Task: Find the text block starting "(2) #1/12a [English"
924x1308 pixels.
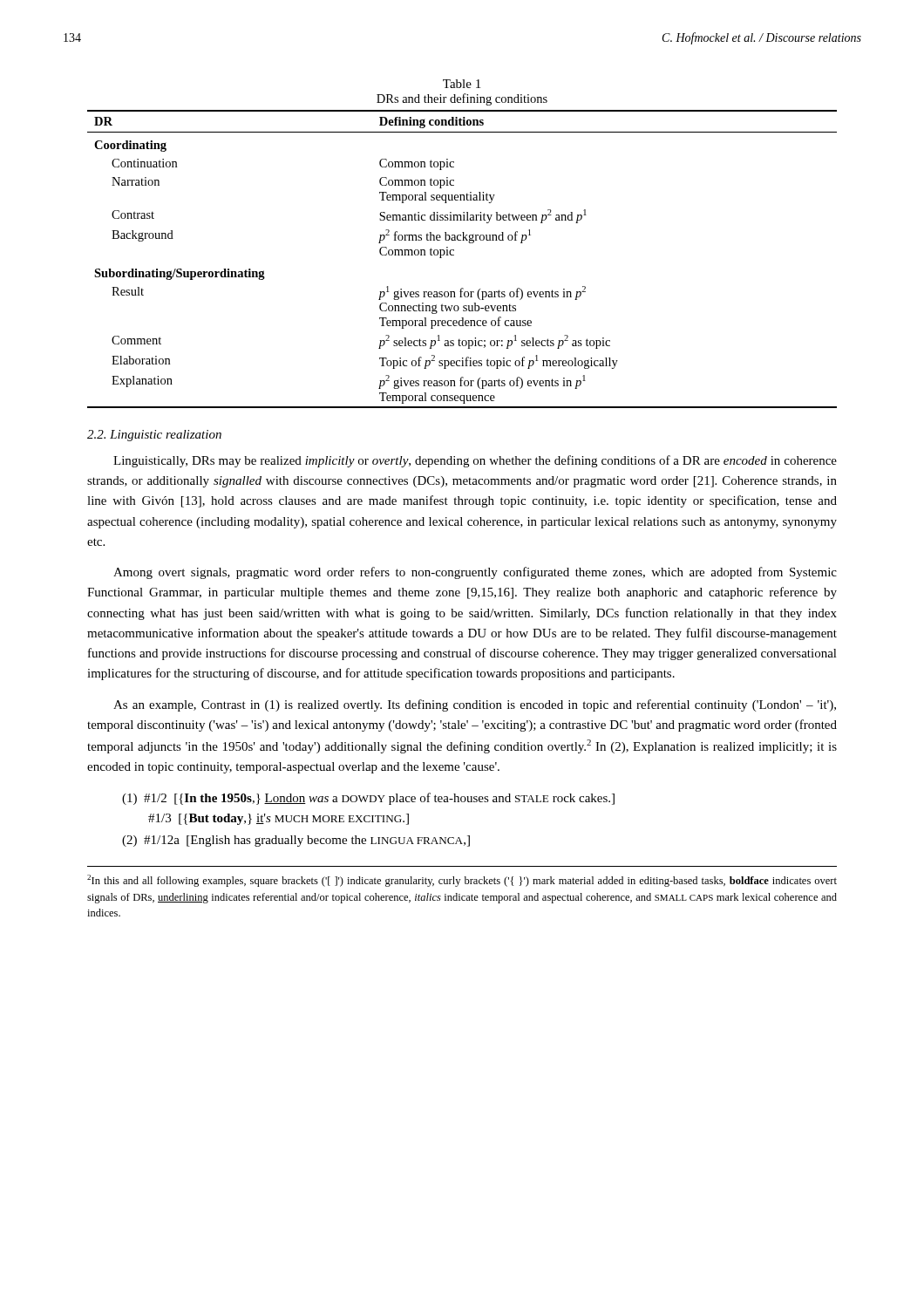Action: [296, 840]
